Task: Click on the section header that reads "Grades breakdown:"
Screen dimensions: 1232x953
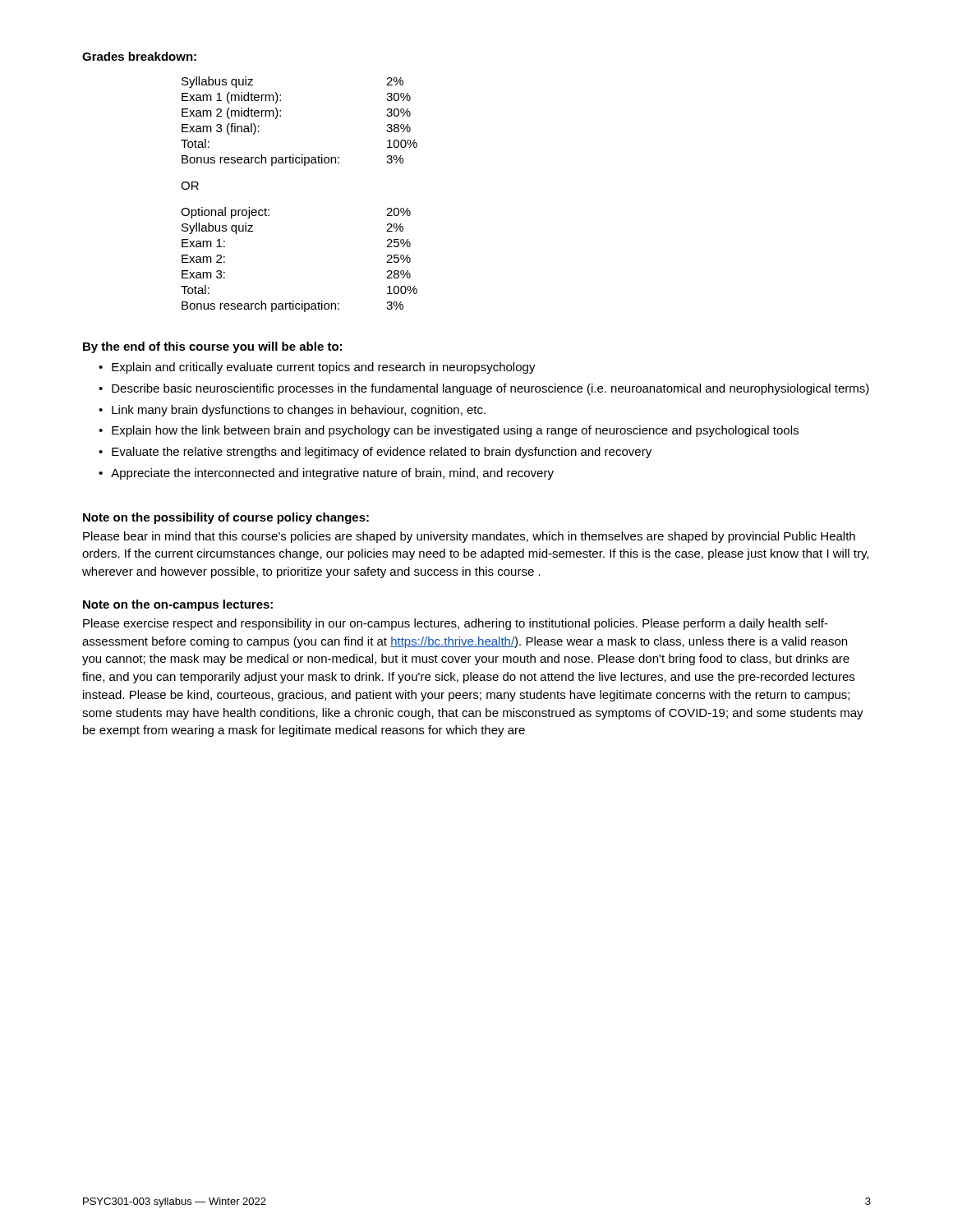Action: 140,56
